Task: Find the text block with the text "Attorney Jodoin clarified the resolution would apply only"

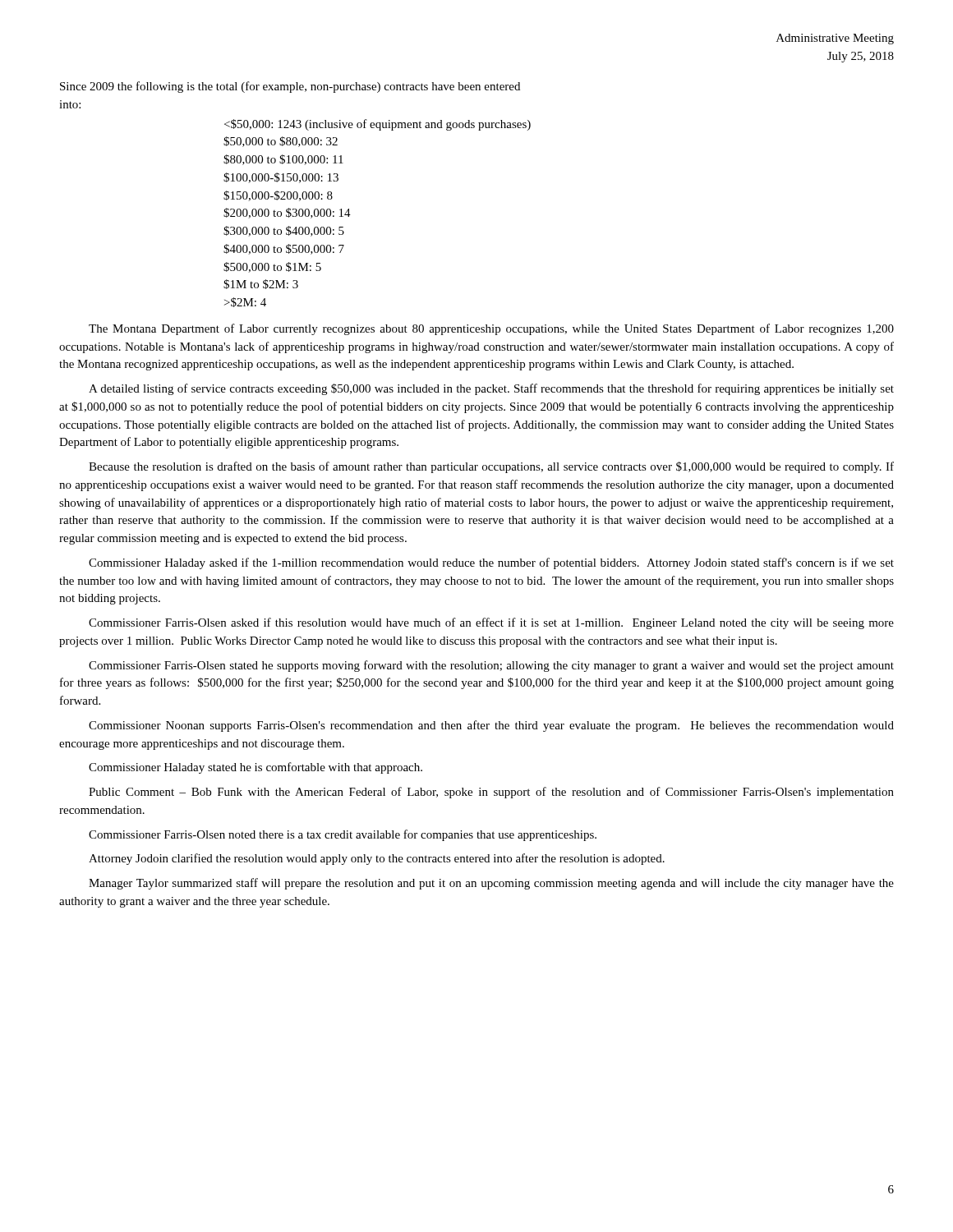Action: tap(377, 859)
